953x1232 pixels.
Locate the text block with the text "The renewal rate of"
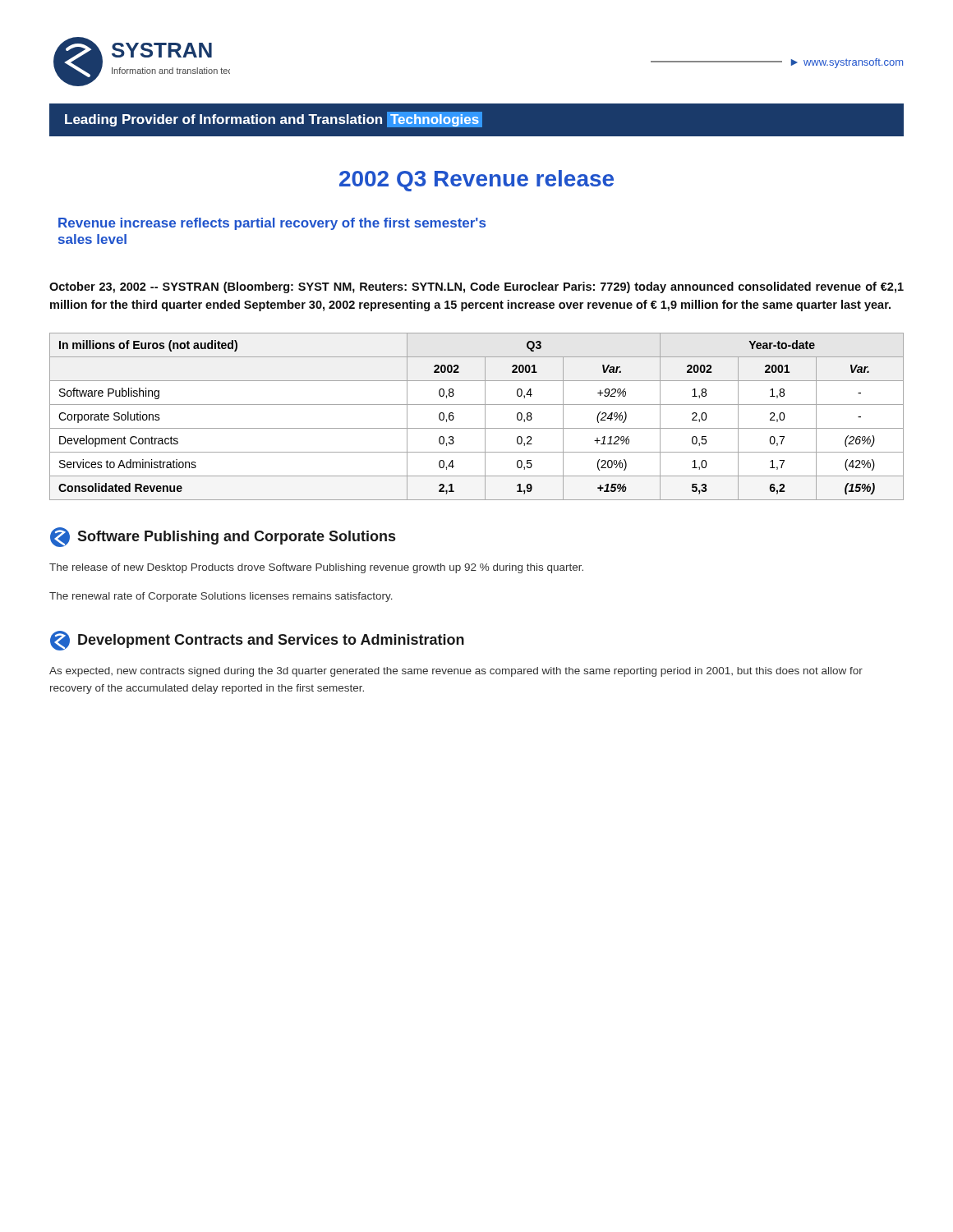click(221, 596)
